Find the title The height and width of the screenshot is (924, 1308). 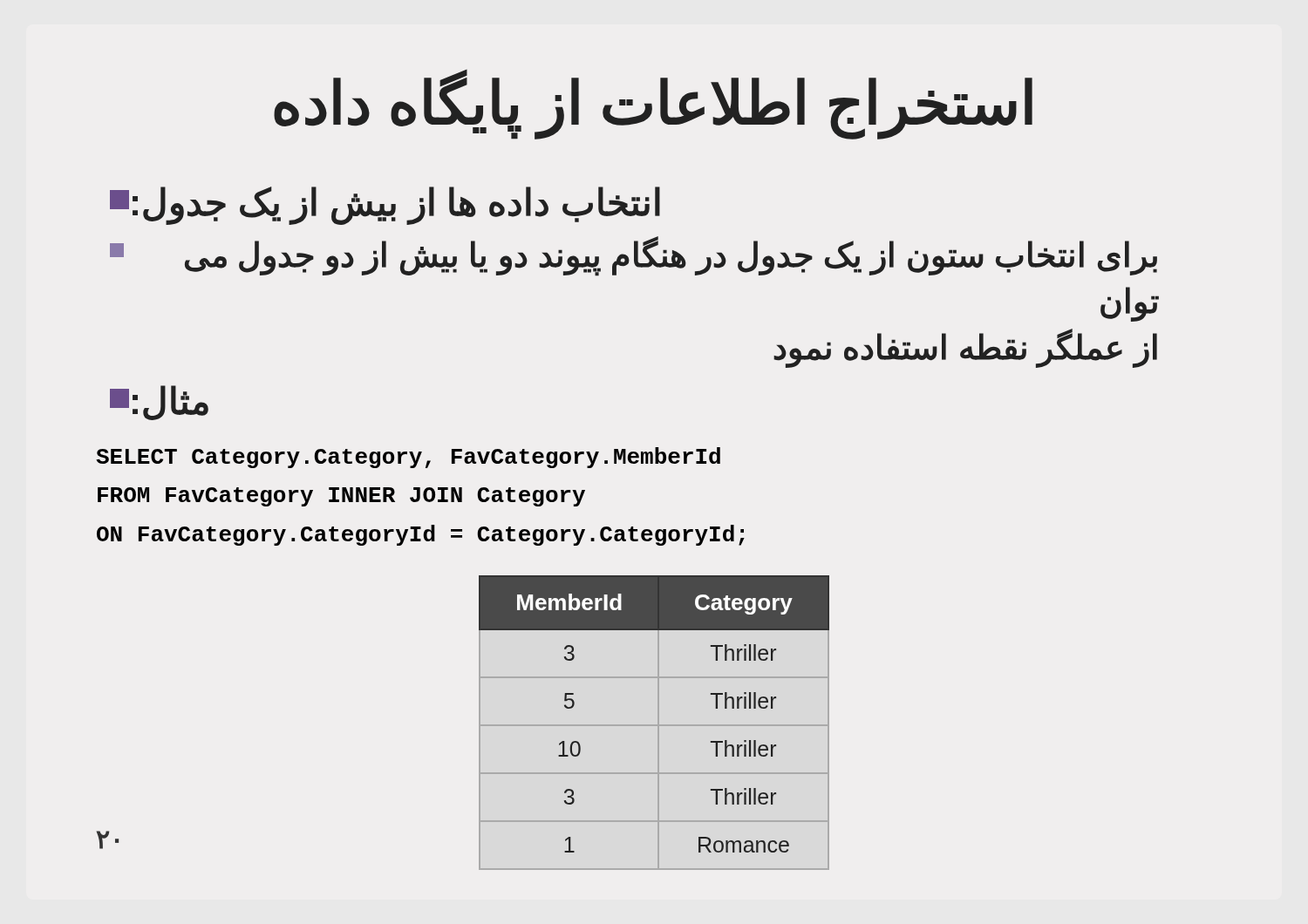point(654,103)
